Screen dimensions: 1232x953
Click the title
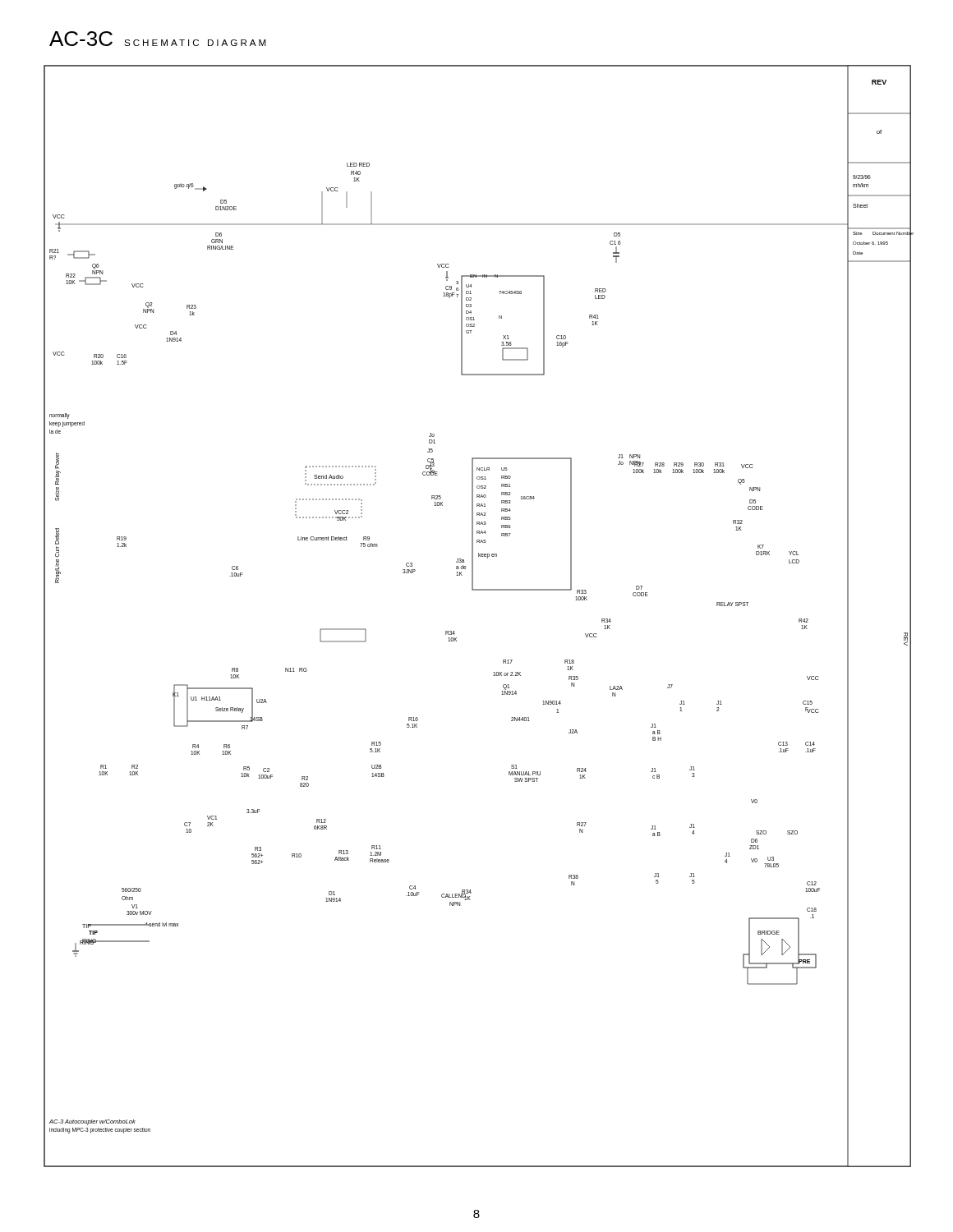[x=159, y=39]
